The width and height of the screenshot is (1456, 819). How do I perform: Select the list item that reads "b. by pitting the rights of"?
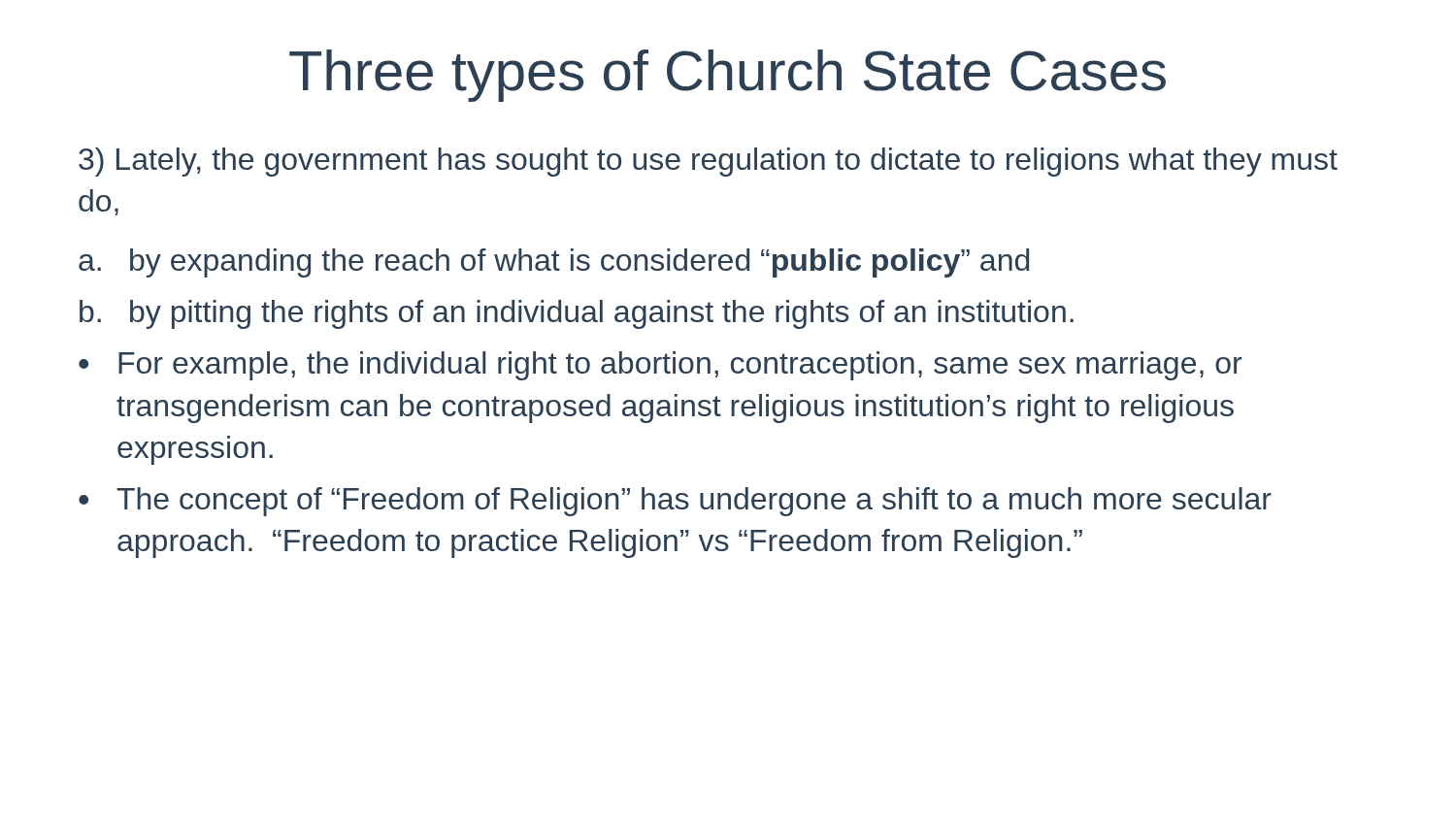click(728, 312)
